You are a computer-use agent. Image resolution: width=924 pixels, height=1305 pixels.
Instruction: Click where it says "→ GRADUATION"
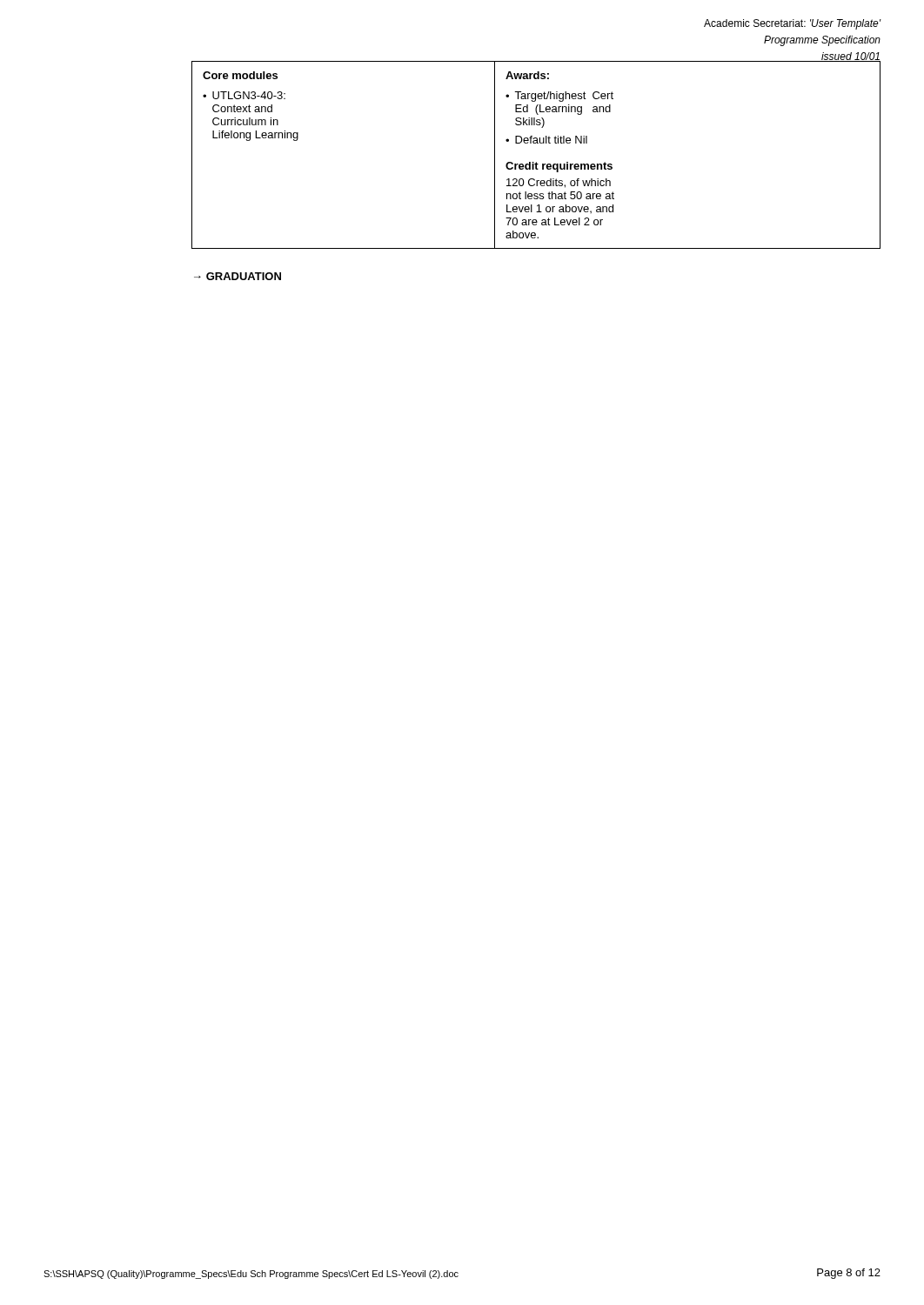[x=237, y=276]
